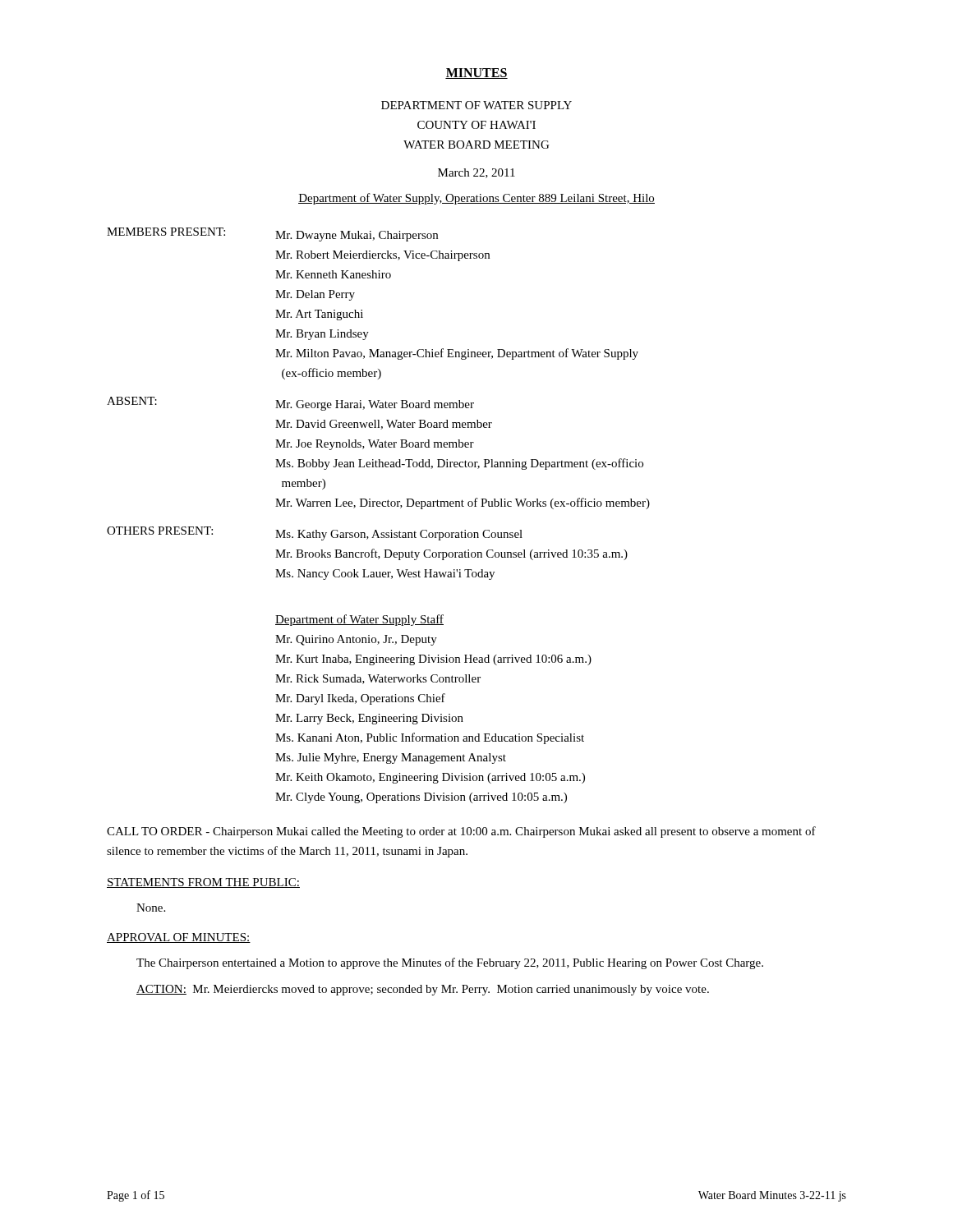Click on the text that reads "March 22, 2011"
Image resolution: width=953 pixels, height=1232 pixels.
(x=476, y=172)
